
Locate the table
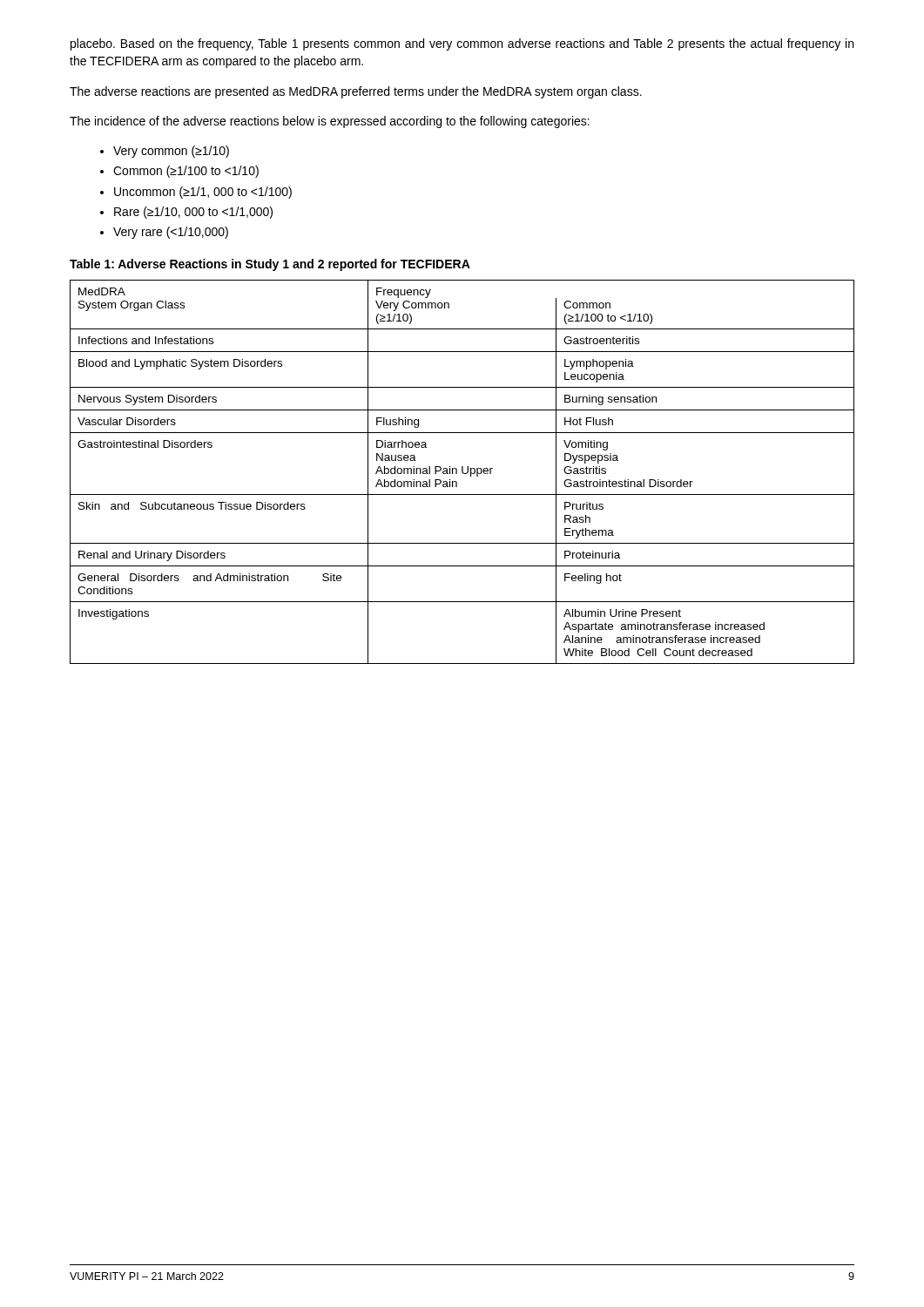(462, 472)
